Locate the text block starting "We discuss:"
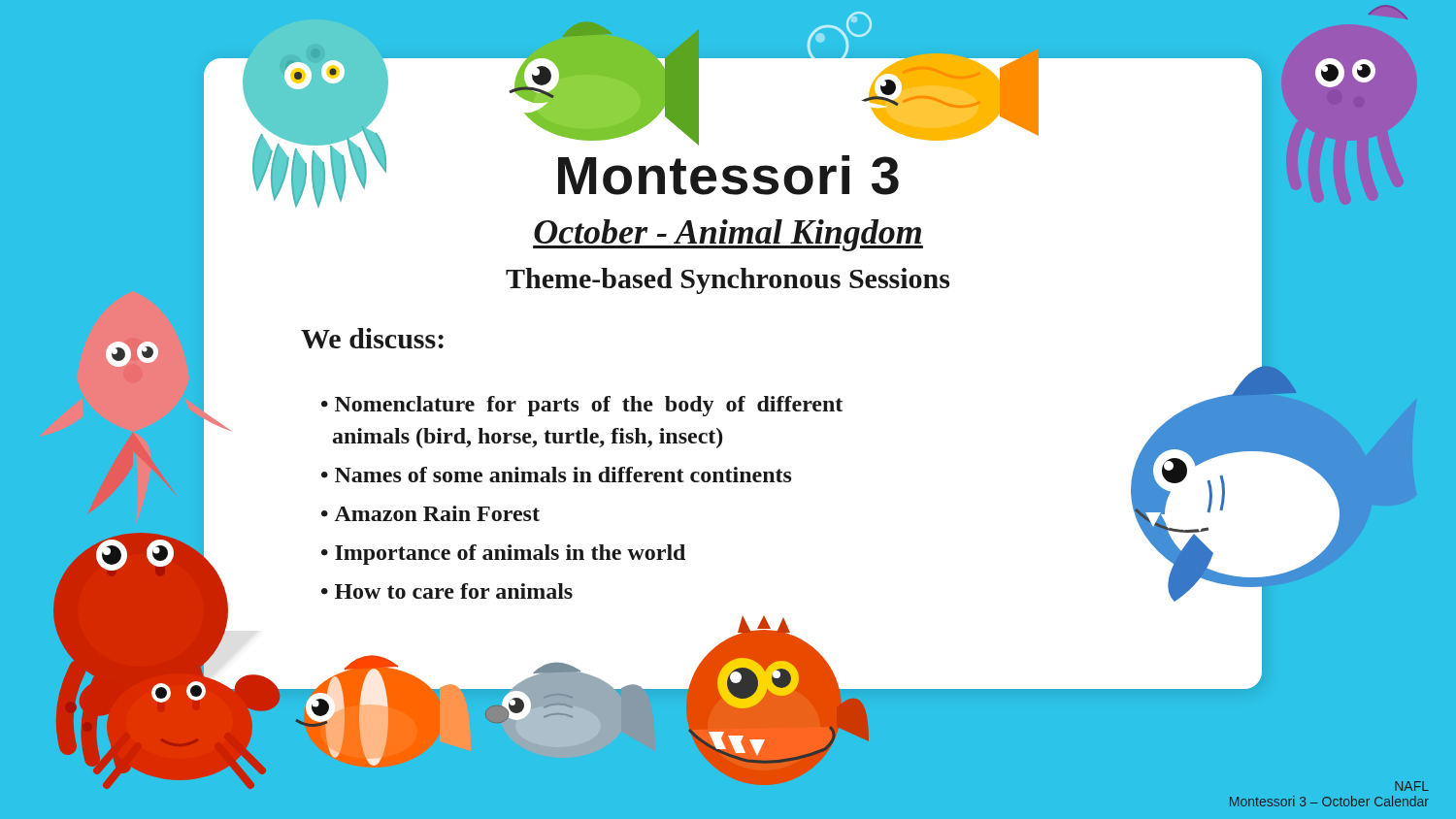Image resolution: width=1456 pixels, height=819 pixels. [x=373, y=338]
